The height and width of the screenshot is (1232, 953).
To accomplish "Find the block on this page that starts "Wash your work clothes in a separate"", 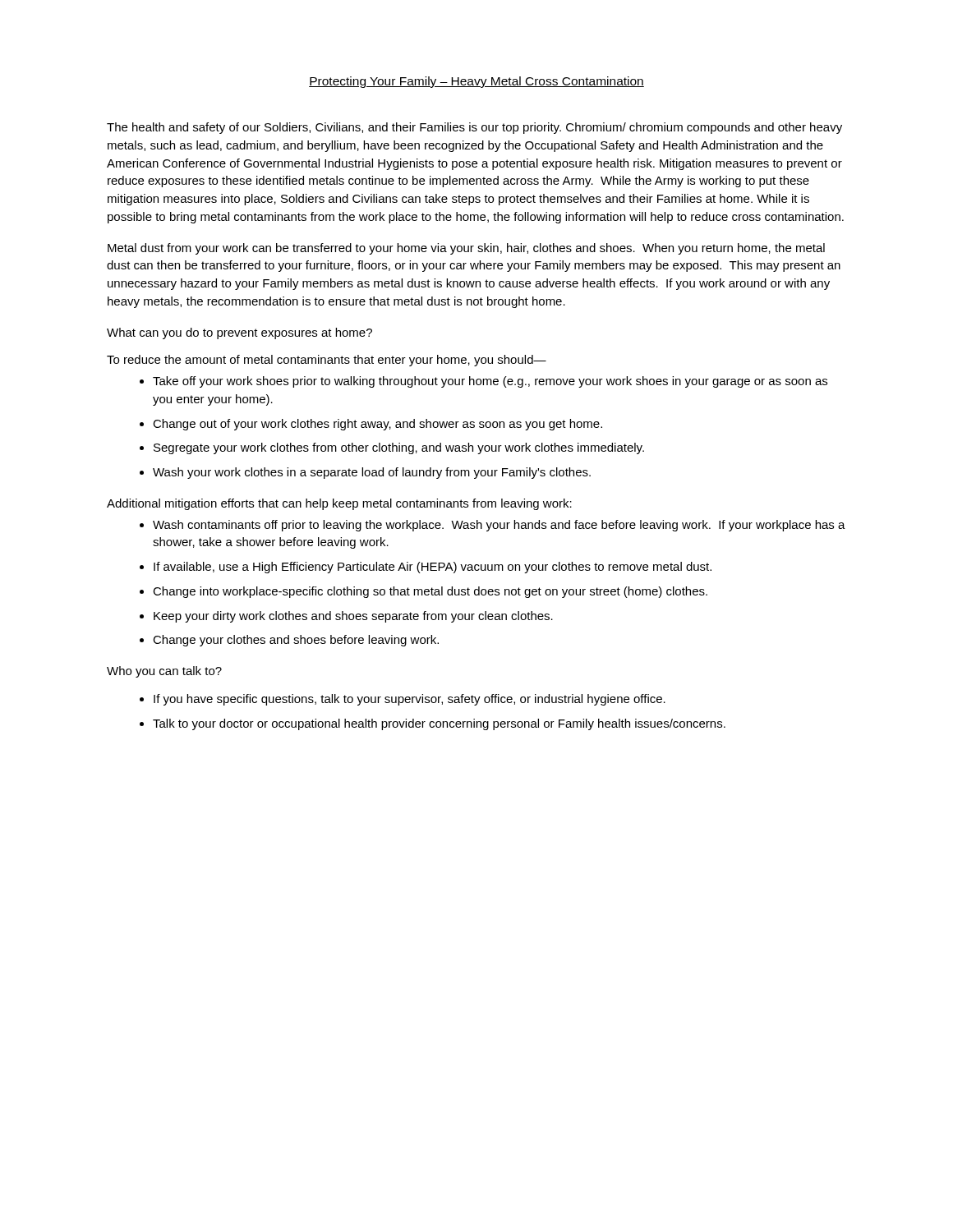I will 372,472.
